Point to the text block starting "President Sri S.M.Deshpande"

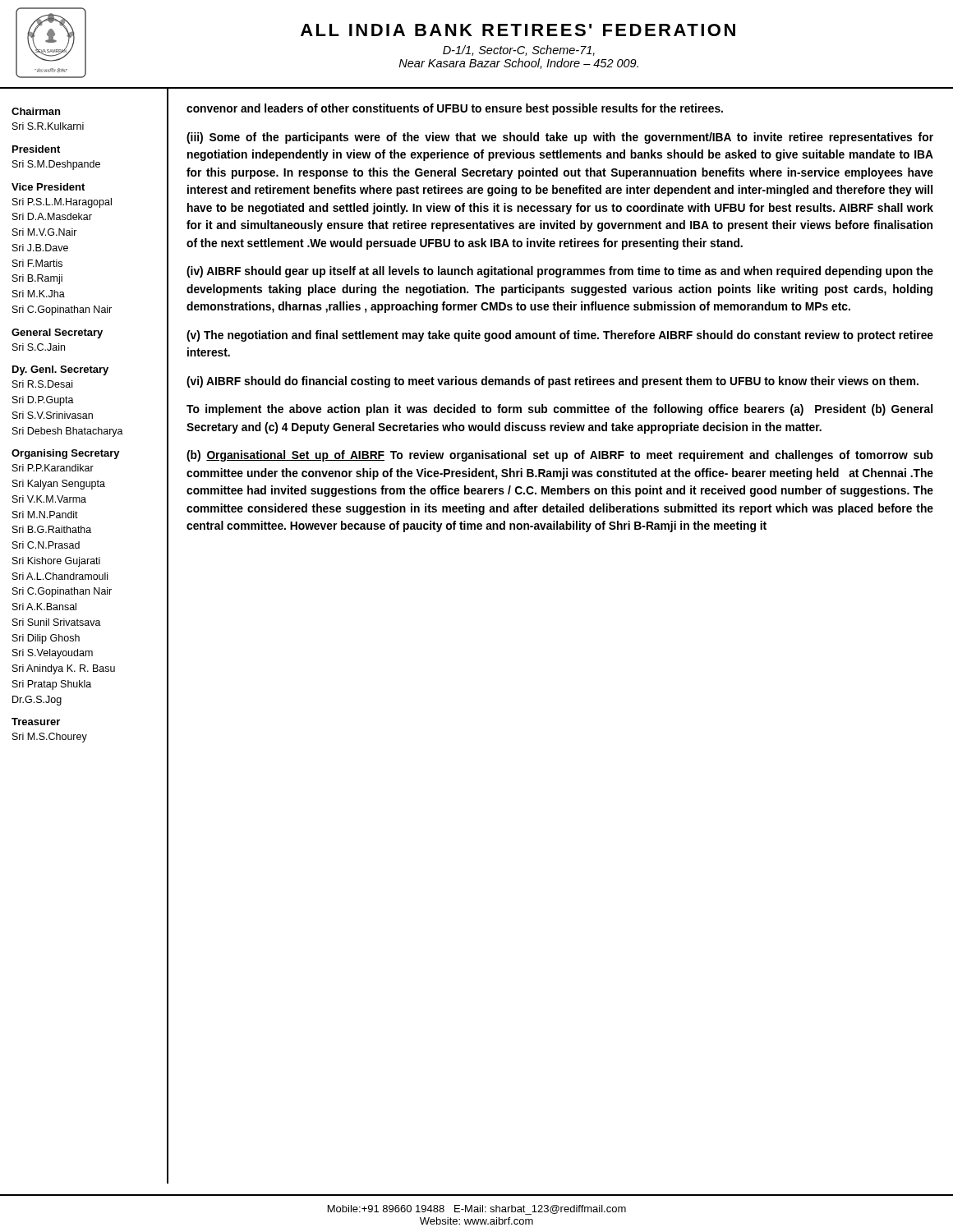(x=86, y=157)
